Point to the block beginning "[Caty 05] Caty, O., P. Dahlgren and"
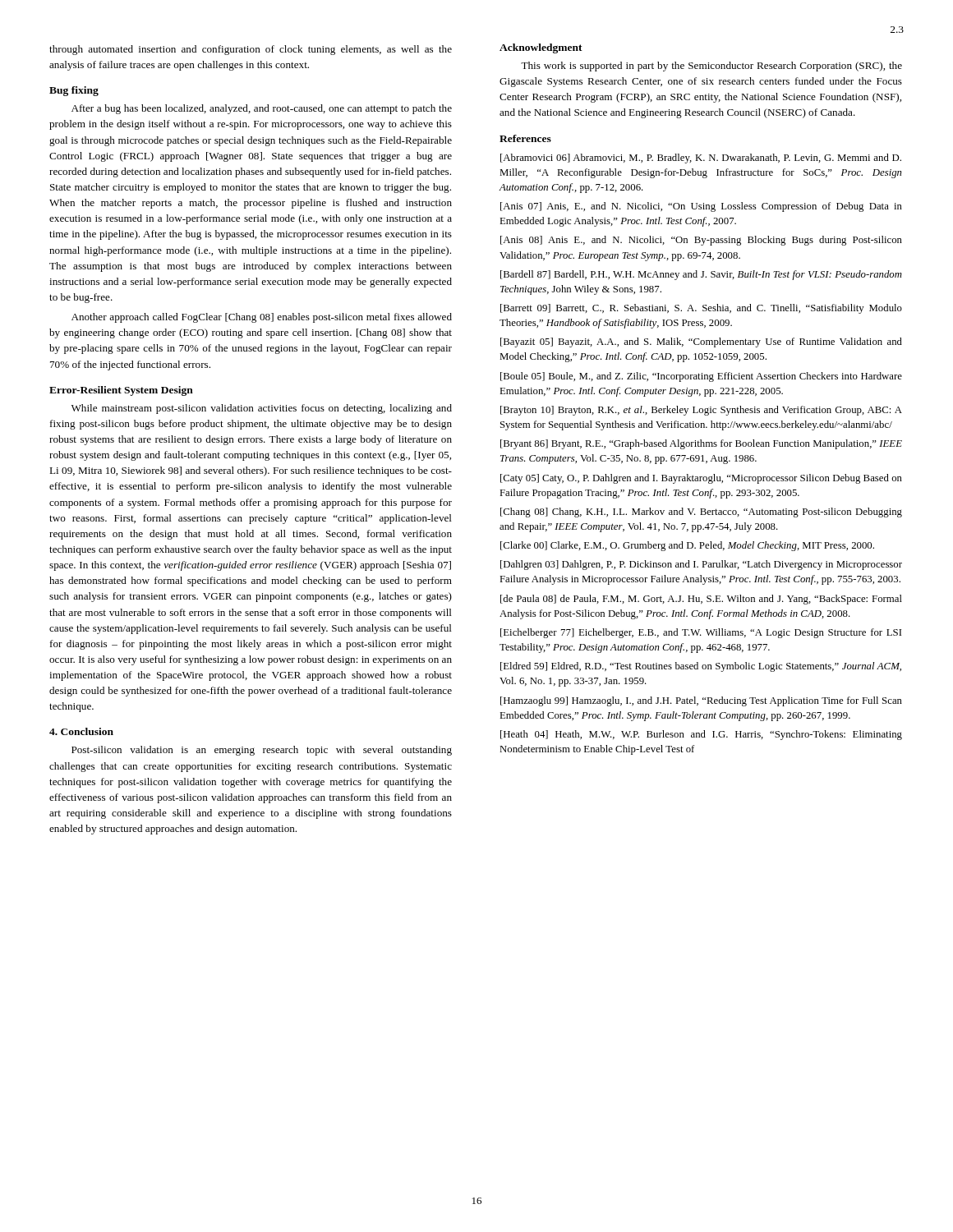 [x=701, y=485]
